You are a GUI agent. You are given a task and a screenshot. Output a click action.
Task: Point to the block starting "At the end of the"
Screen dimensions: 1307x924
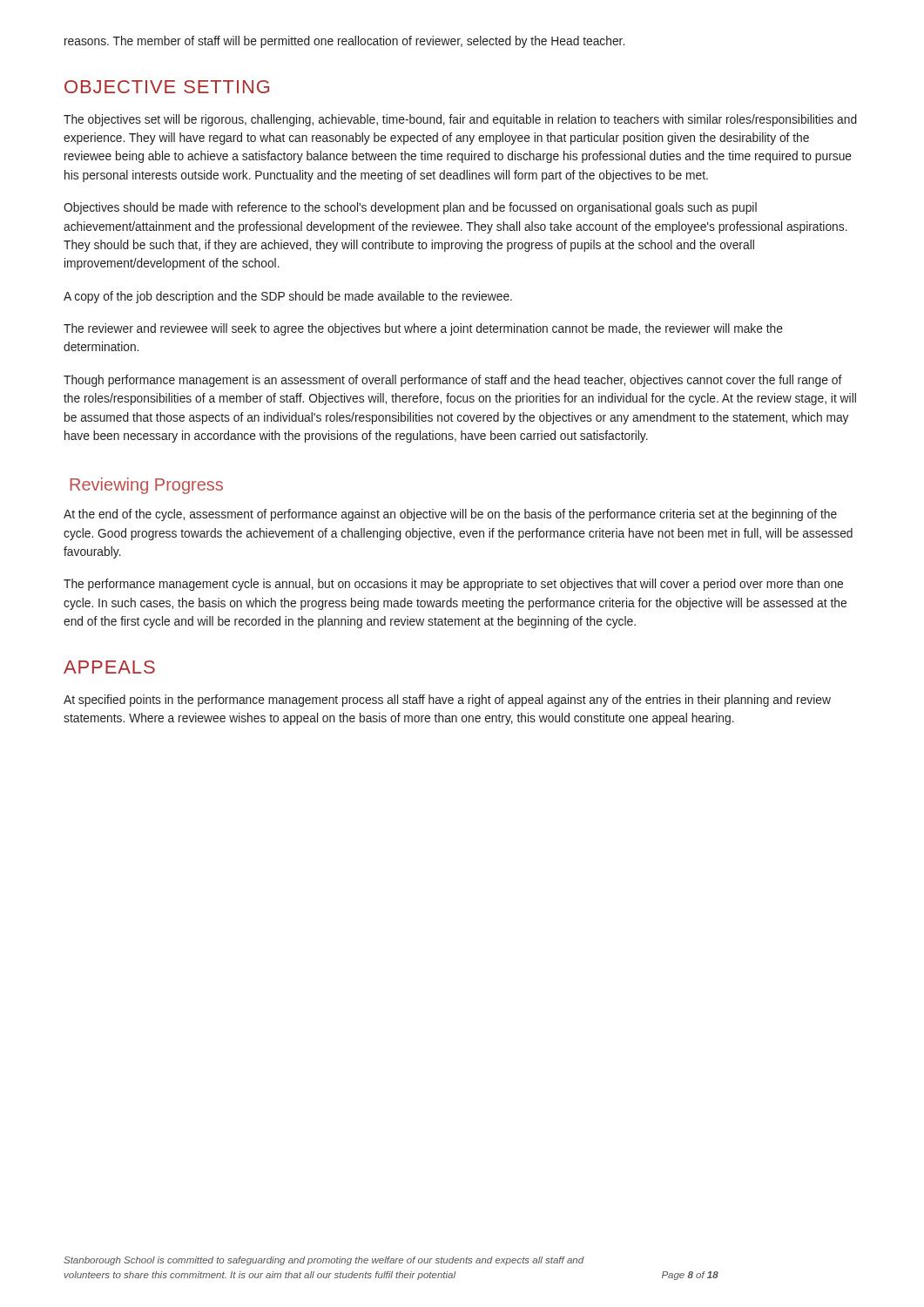tap(458, 533)
